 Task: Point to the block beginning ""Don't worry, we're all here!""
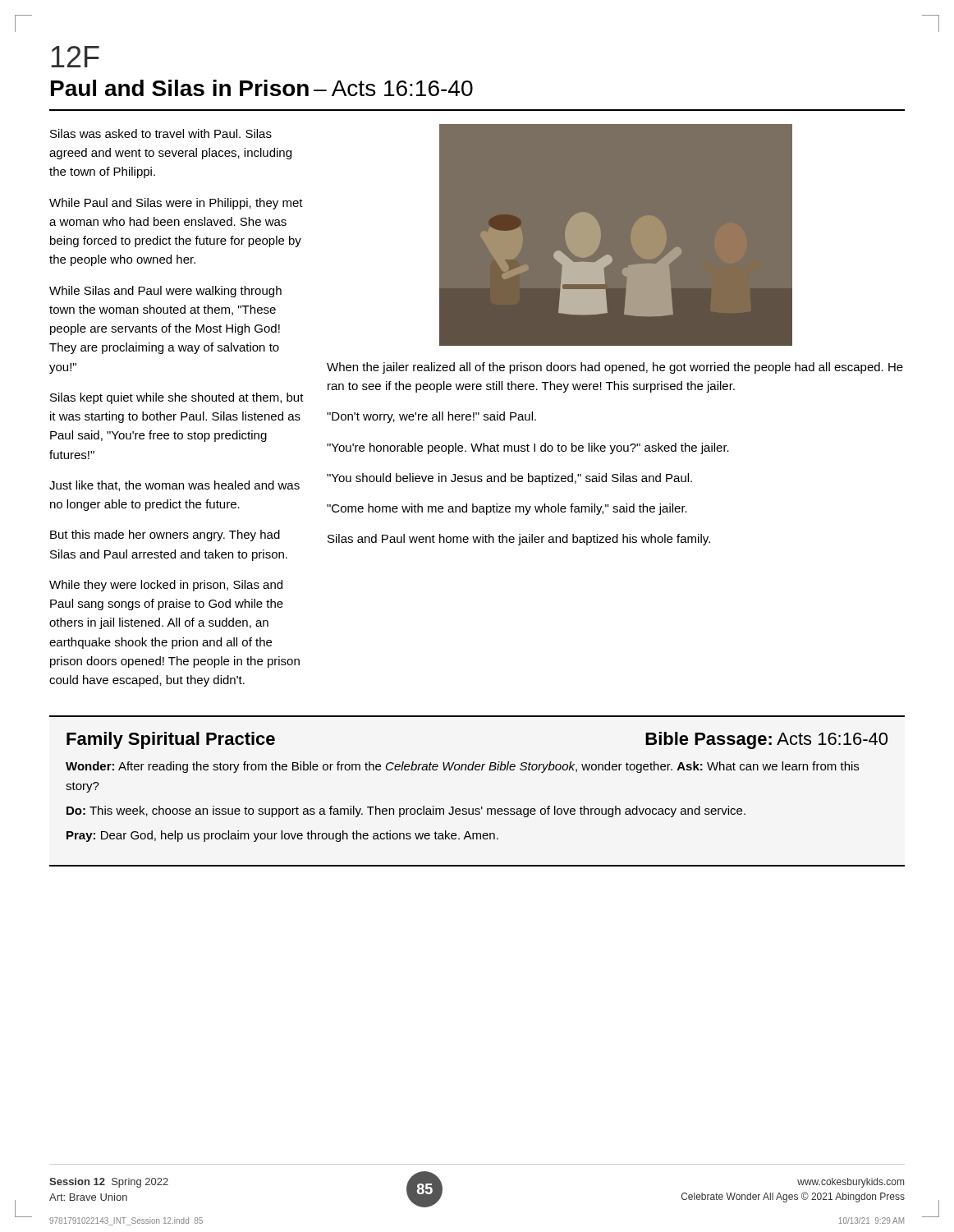[432, 416]
